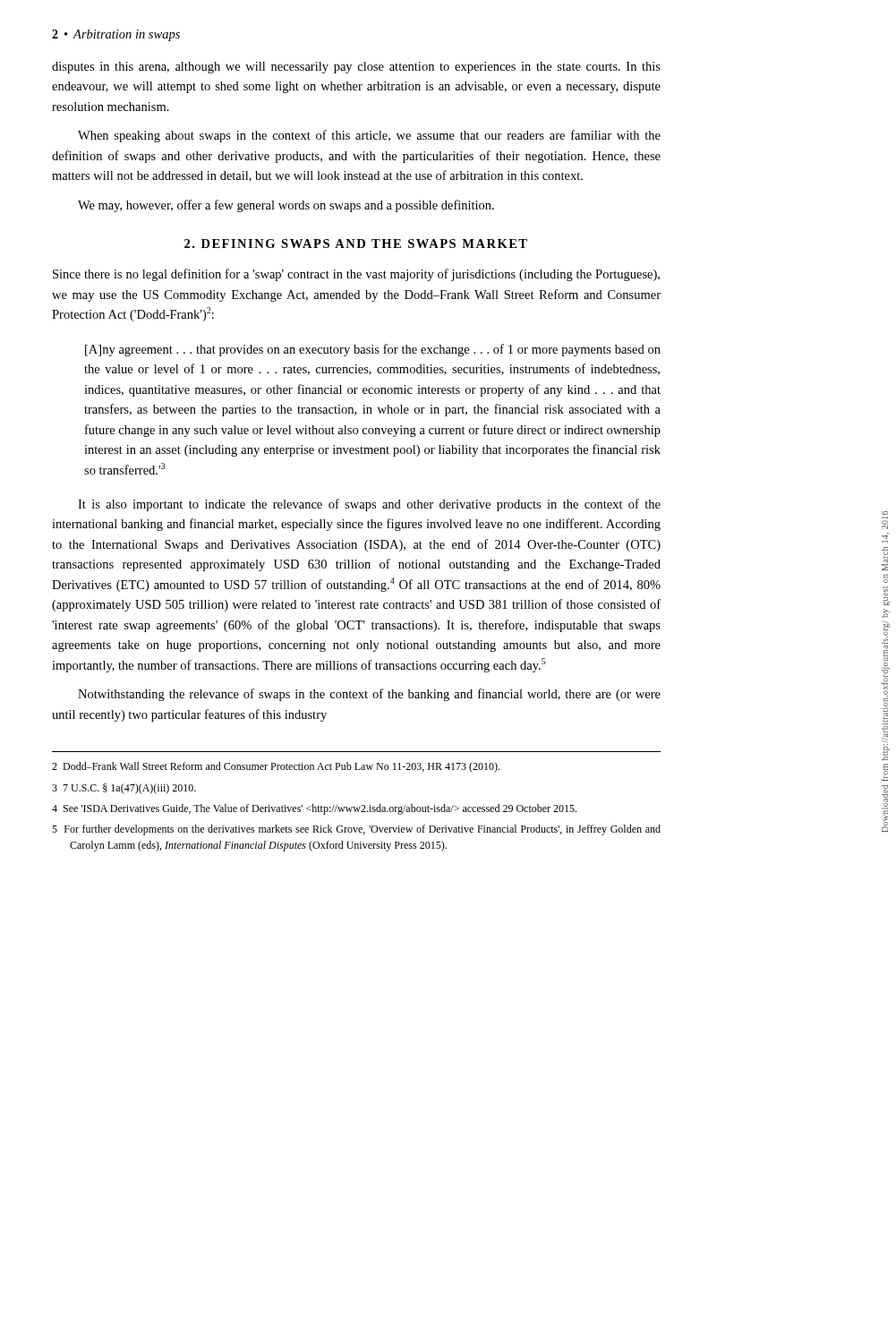896x1343 pixels.
Task: Locate the footnote containing "3 7 U.S.C. § 1a(47)(A)(iii) 2010."
Action: [124, 787]
